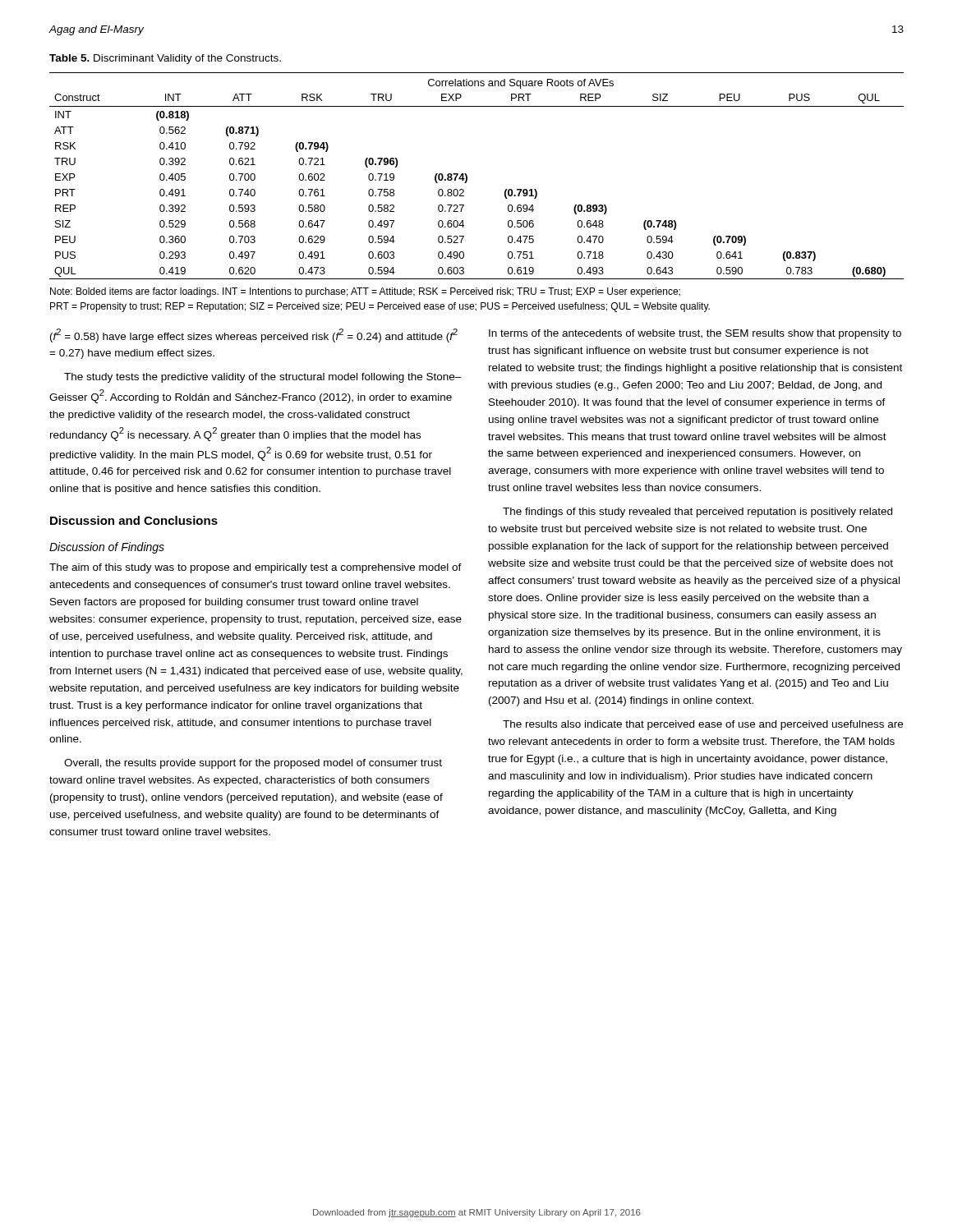The height and width of the screenshot is (1232, 953).
Task: Locate the text block with the text "In terms of the antecedents of"
Action: click(695, 410)
